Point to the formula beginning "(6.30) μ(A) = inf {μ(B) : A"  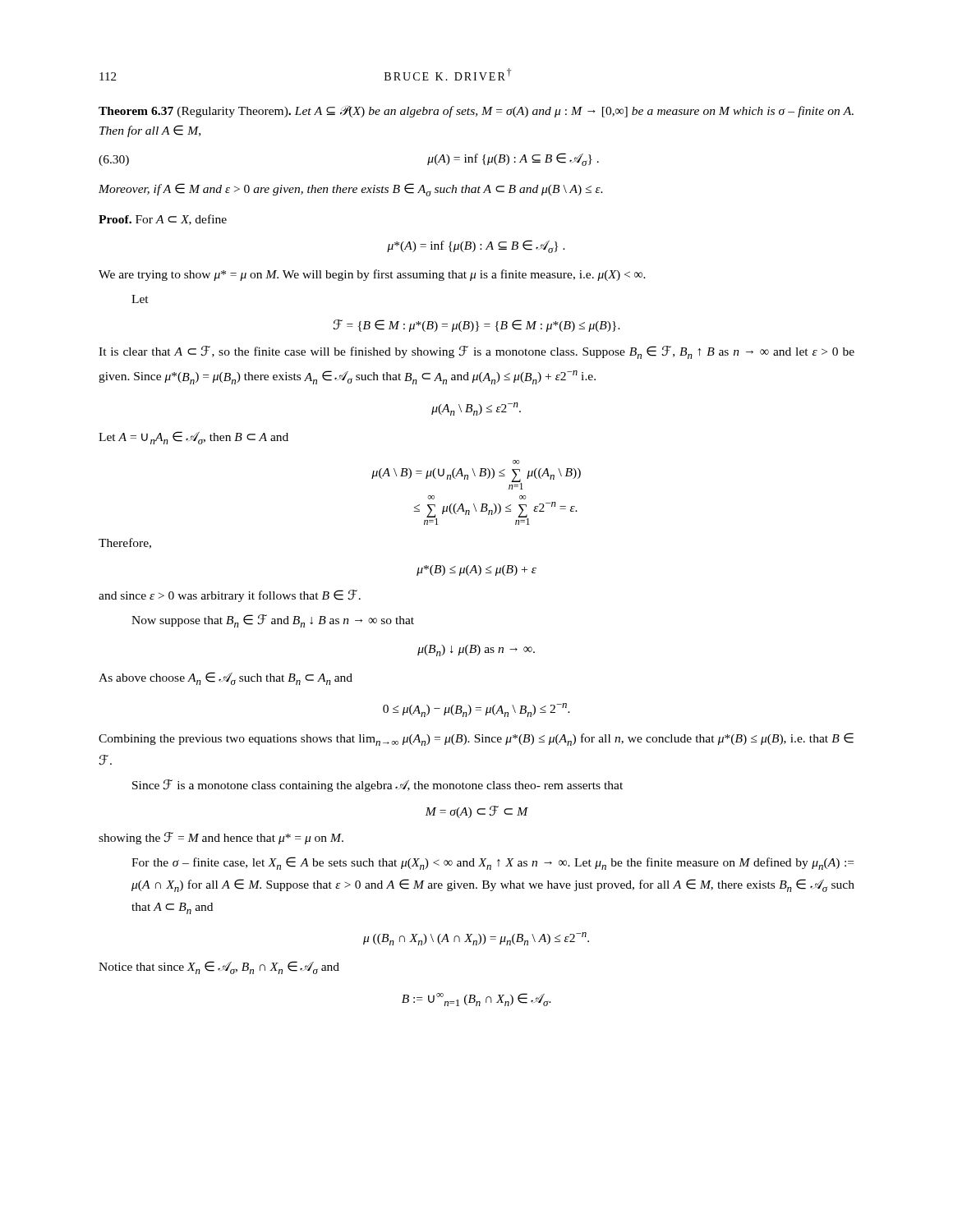point(476,160)
